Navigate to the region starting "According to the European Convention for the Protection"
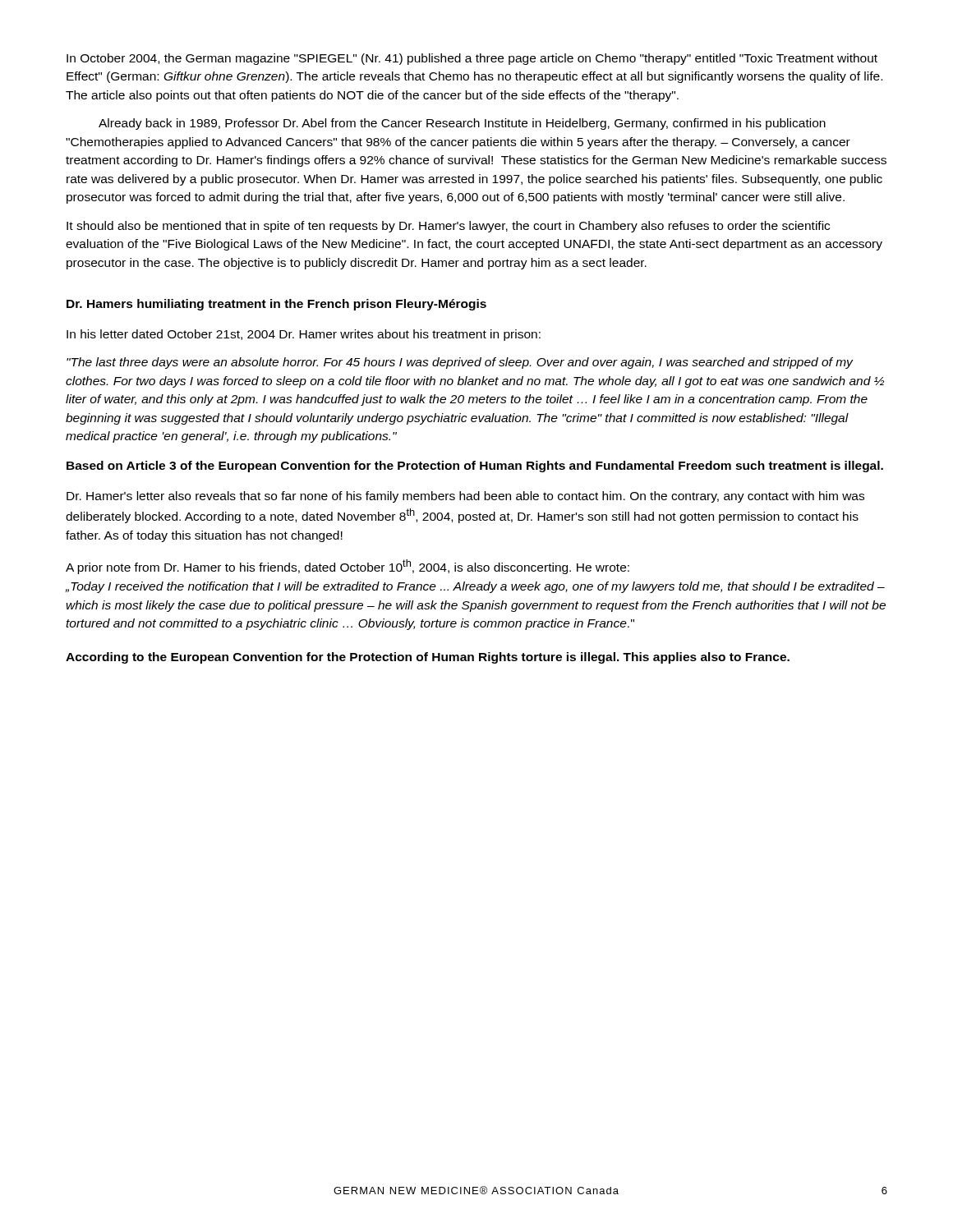The height and width of the screenshot is (1232, 953). [428, 656]
